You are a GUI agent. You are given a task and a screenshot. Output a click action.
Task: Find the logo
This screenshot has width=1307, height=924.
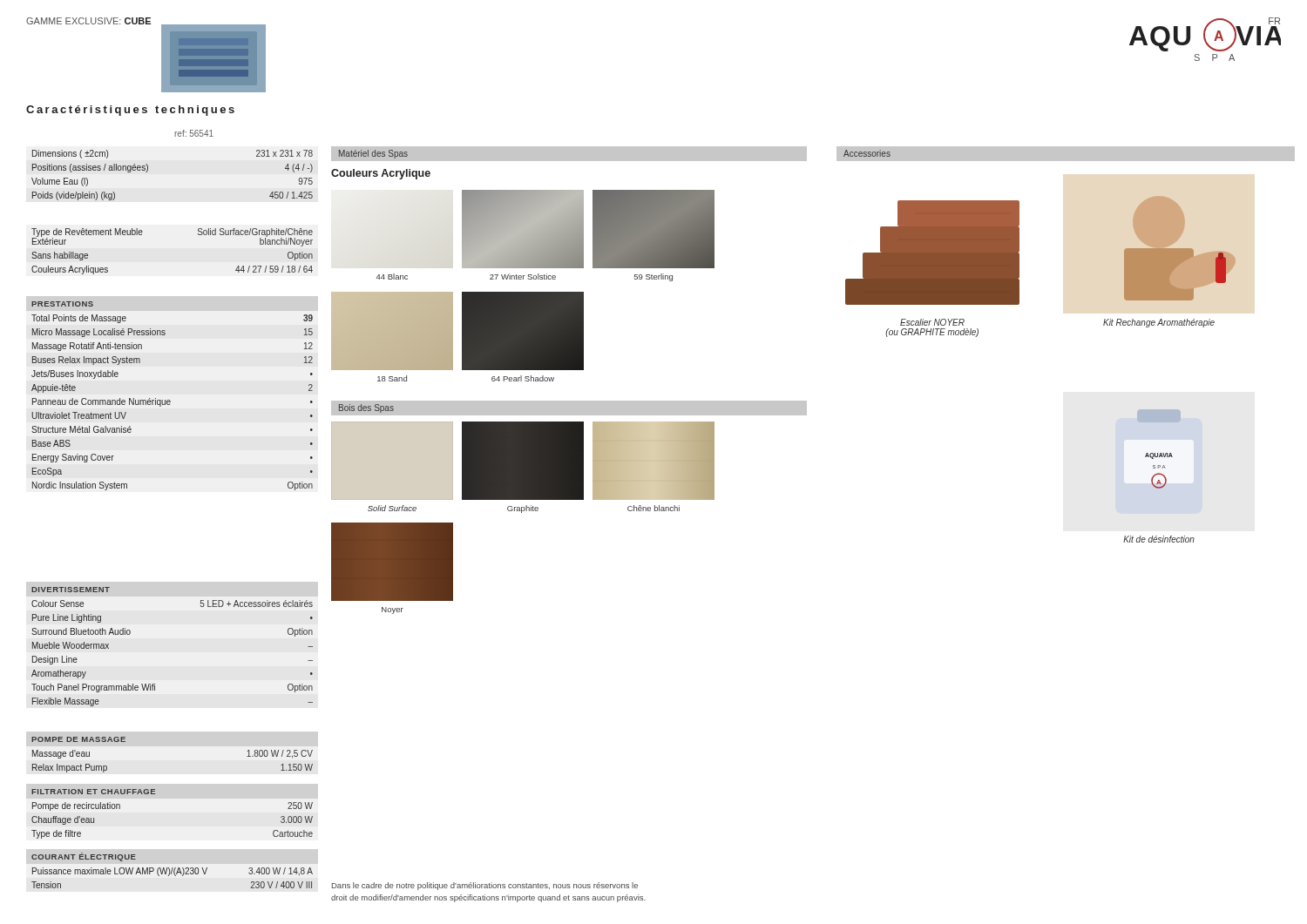1202,39
